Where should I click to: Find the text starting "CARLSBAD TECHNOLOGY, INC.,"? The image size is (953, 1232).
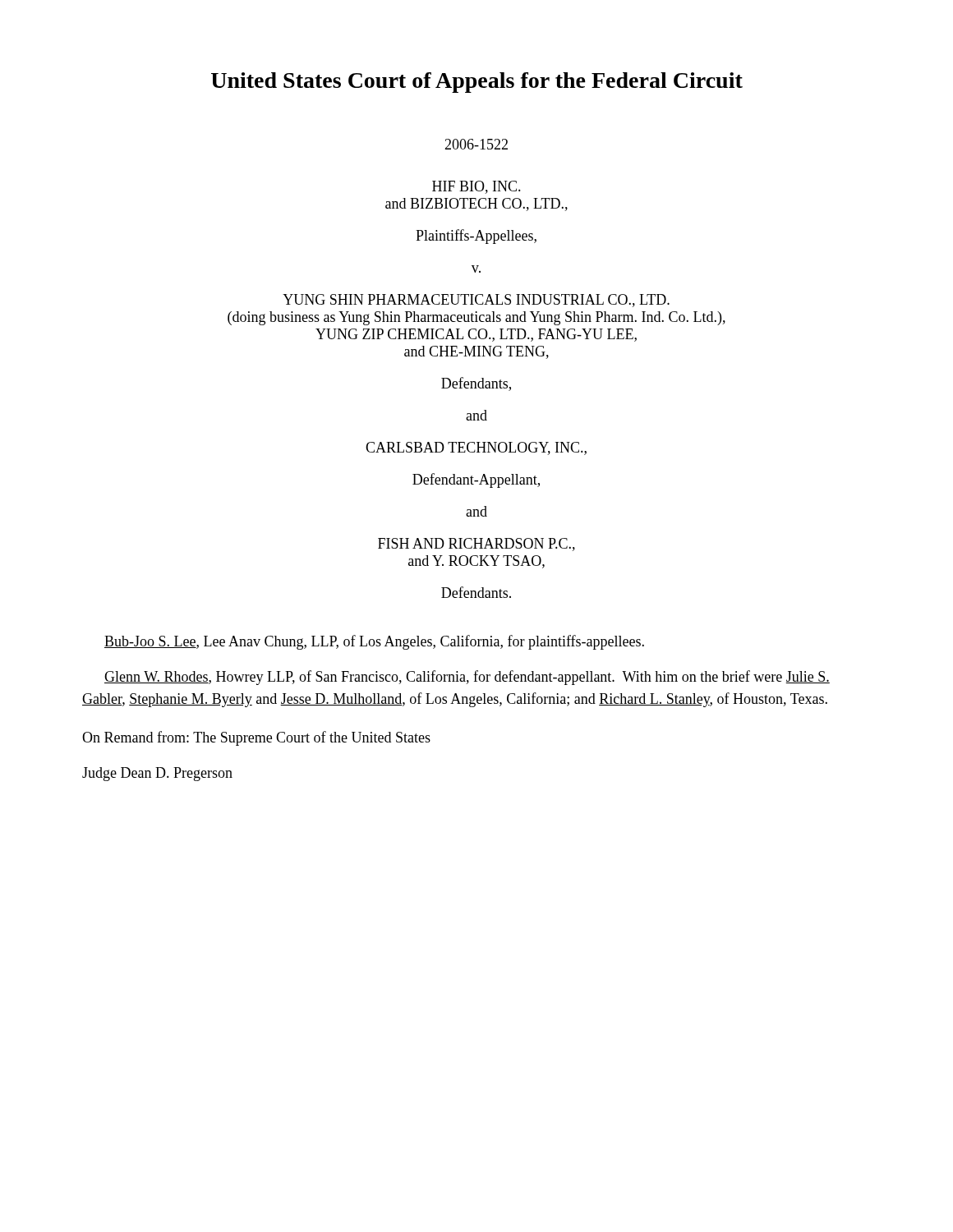476,448
